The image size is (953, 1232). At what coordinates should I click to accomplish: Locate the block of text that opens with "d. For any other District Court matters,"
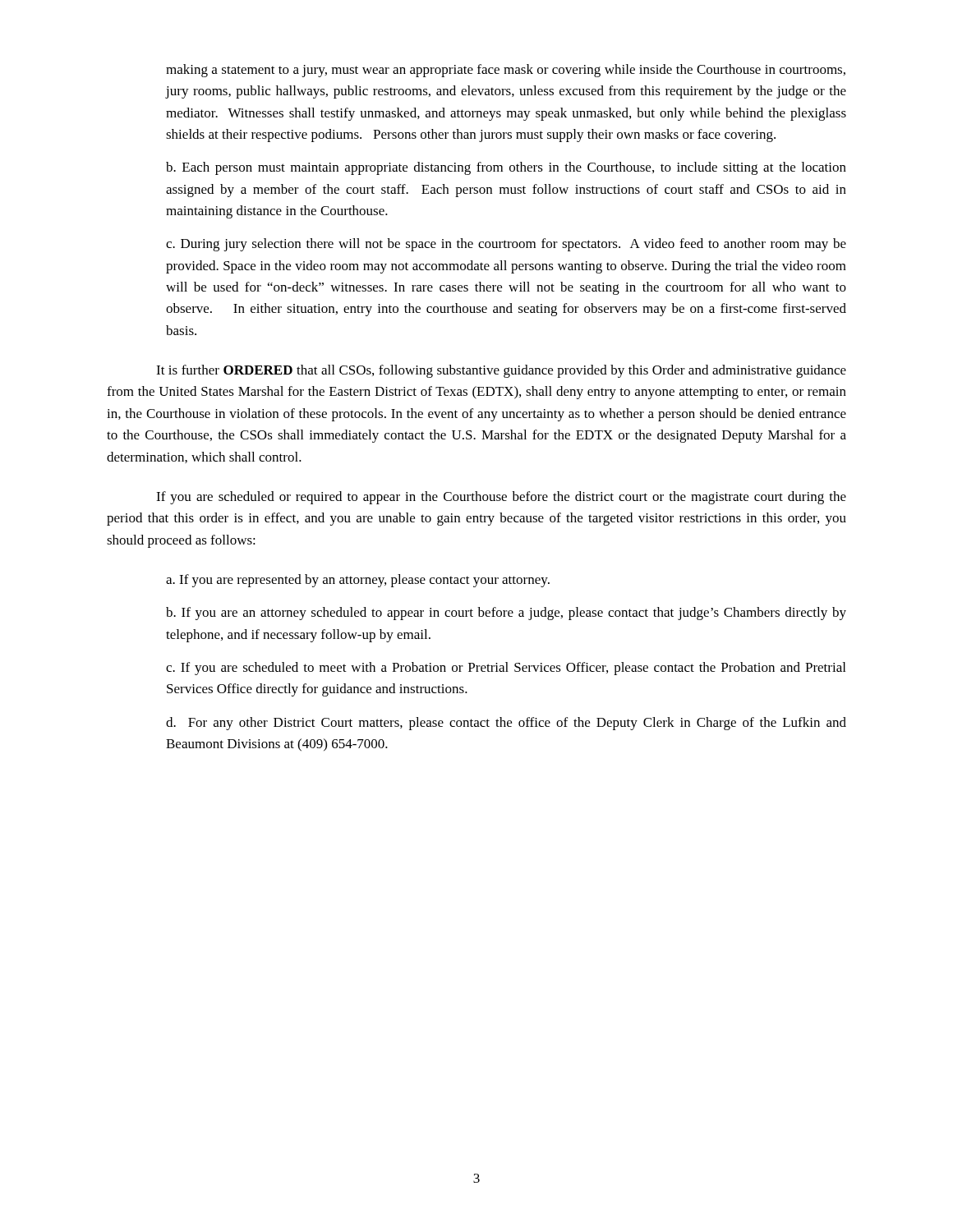pyautogui.click(x=506, y=733)
